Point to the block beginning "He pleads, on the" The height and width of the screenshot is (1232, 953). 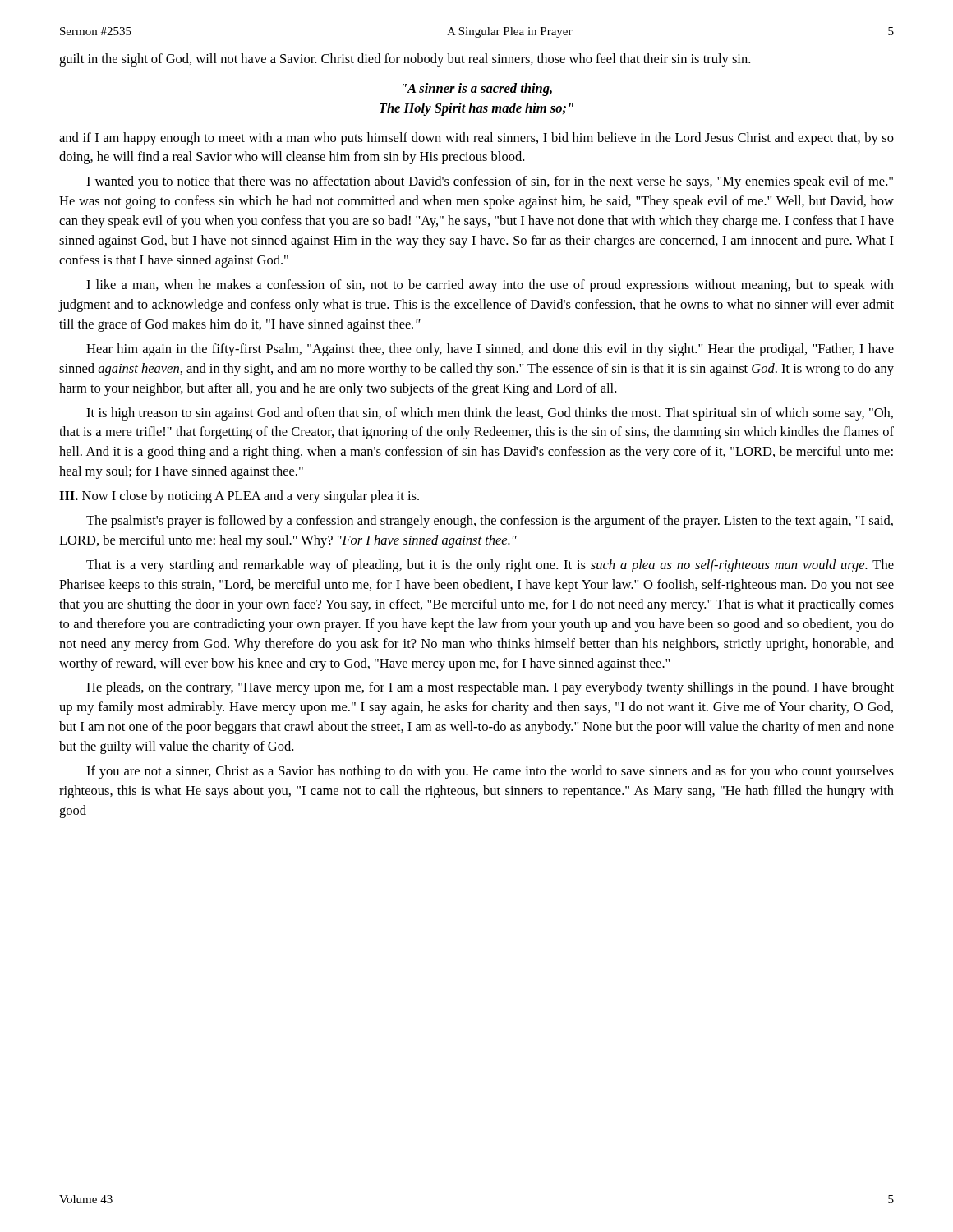pyautogui.click(x=476, y=717)
